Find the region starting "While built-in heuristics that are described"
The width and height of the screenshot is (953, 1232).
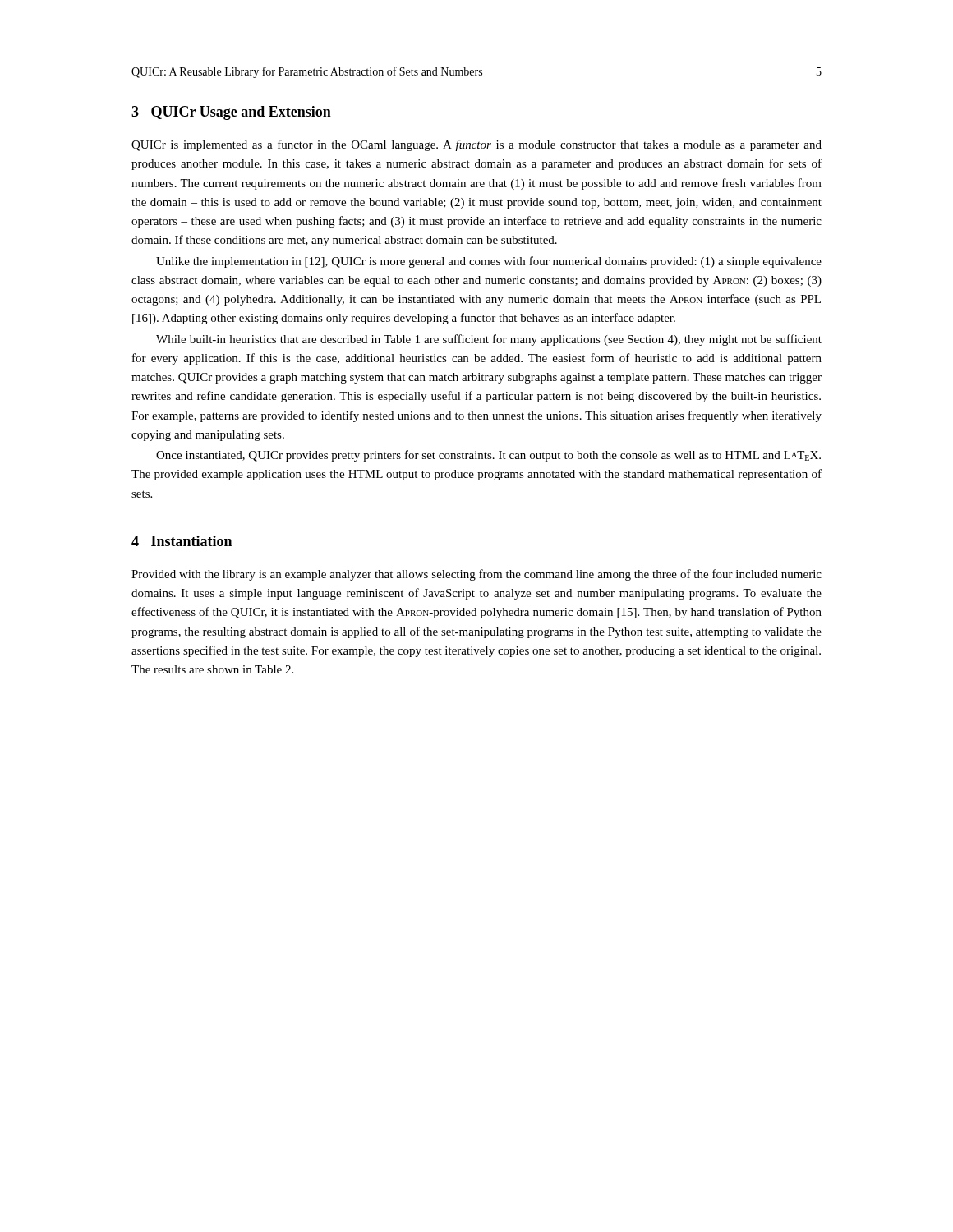click(x=476, y=387)
